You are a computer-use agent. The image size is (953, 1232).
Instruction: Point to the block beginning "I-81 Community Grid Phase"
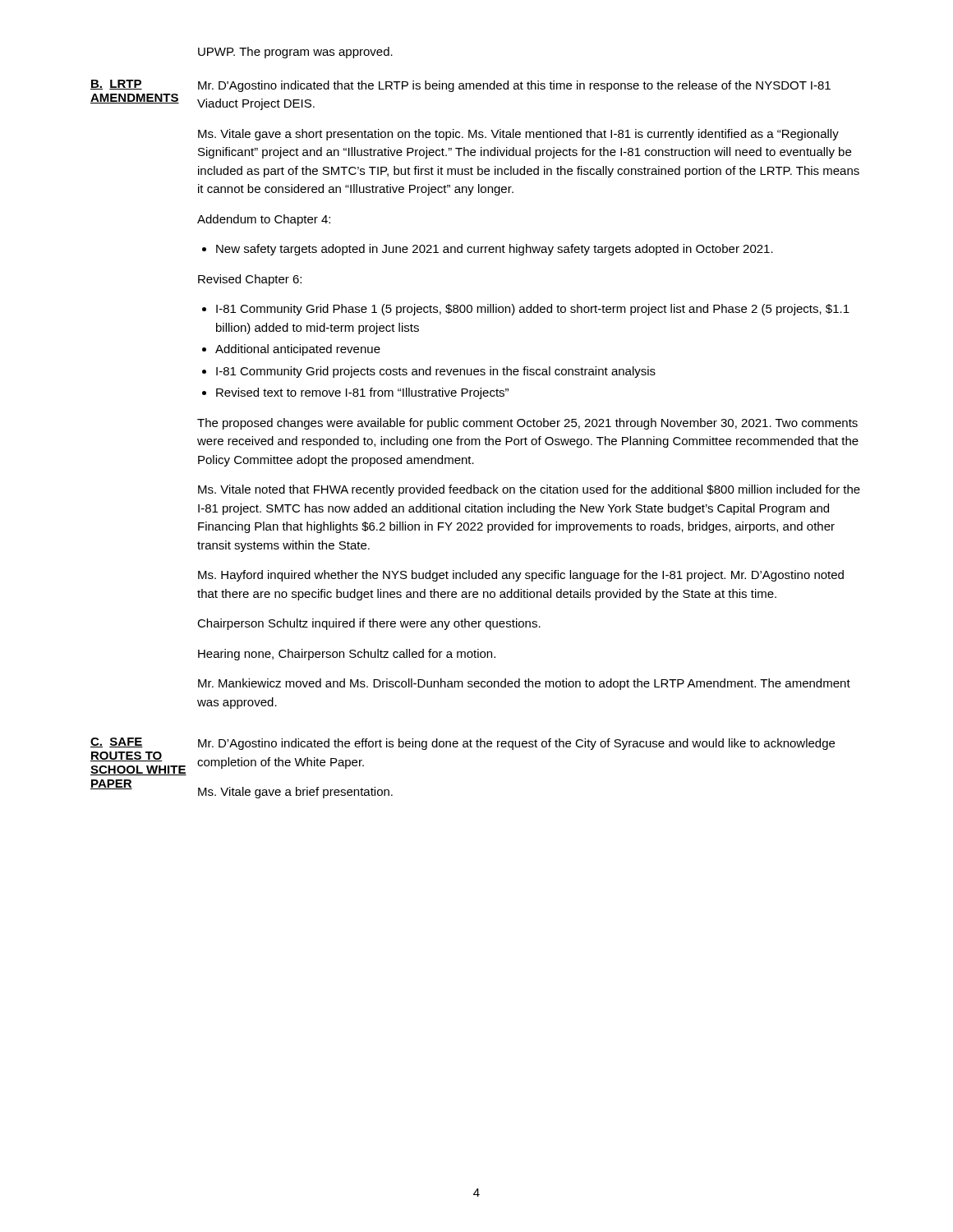pos(532,318)
